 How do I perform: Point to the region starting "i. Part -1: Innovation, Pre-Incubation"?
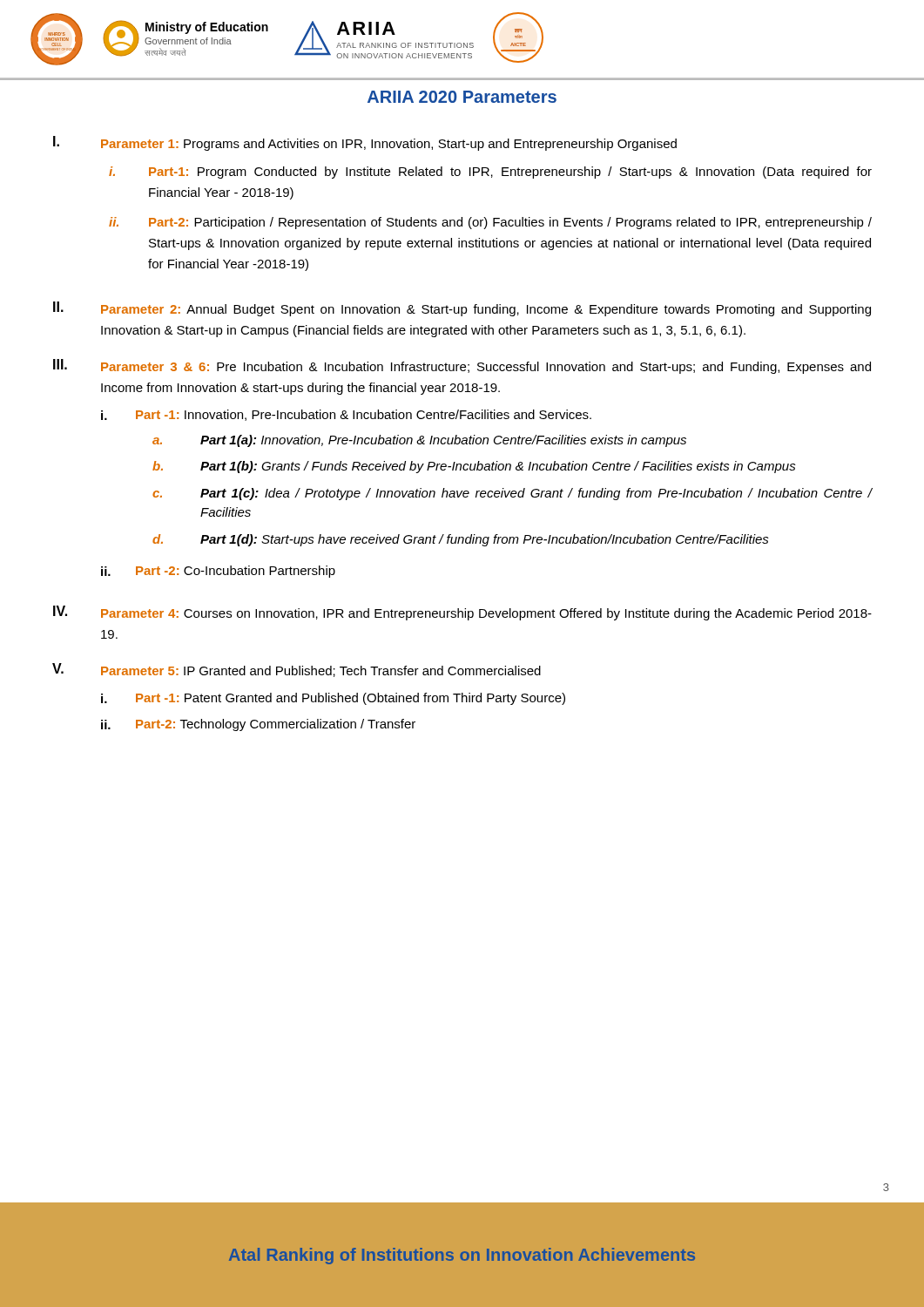coord(486,481)
